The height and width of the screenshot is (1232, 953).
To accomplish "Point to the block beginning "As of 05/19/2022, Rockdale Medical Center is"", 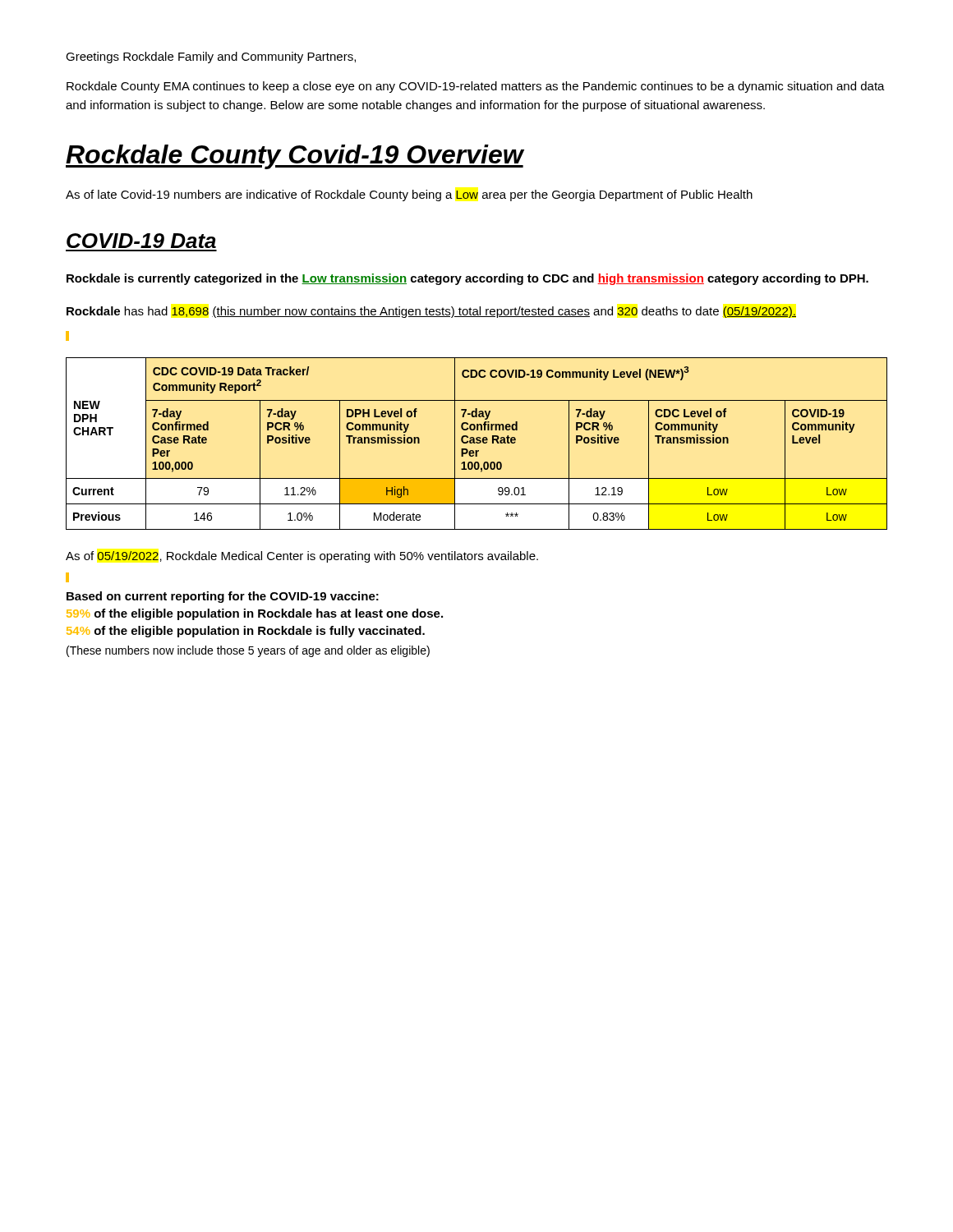I will tap(302, 556).
